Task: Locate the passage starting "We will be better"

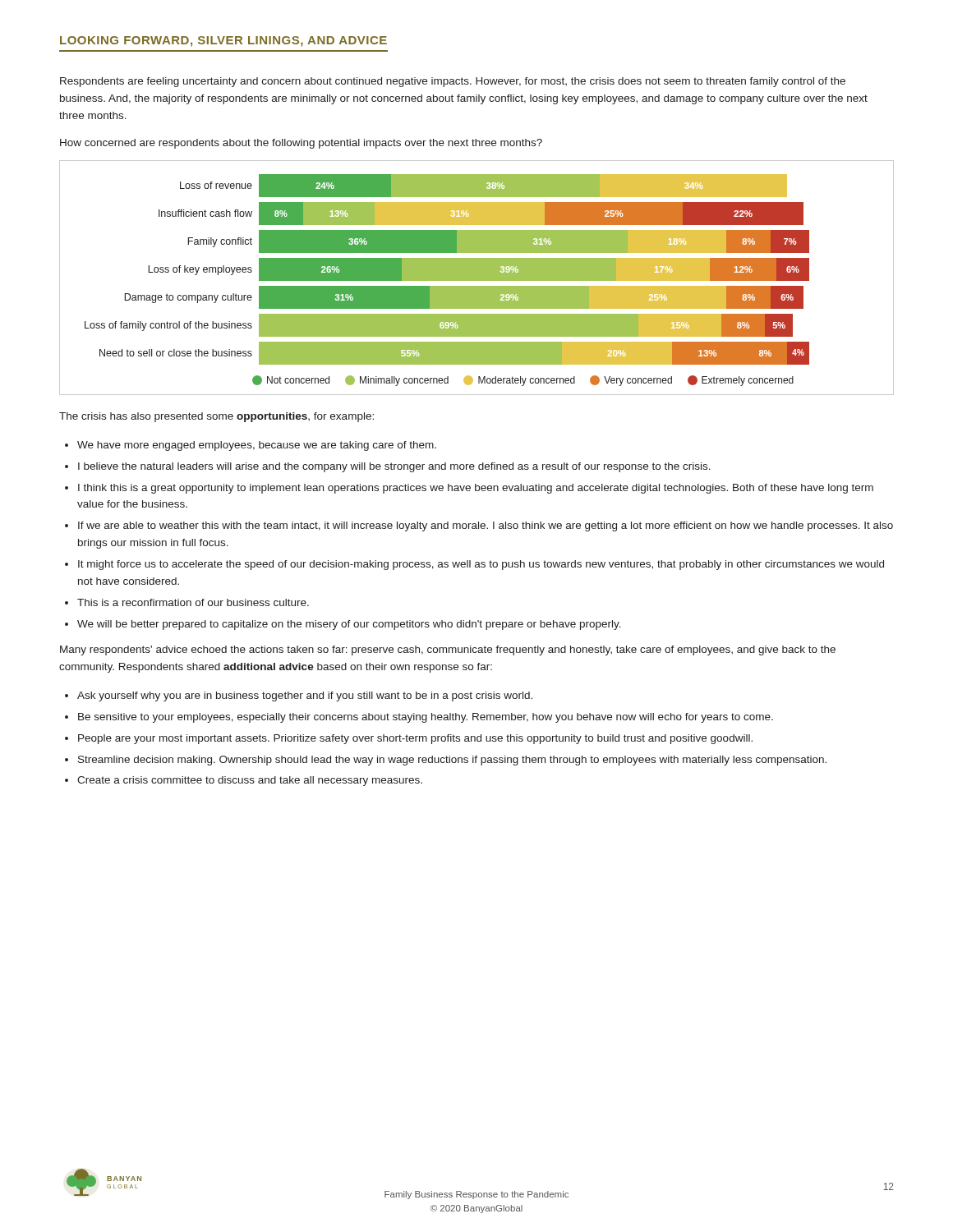Action: tap(349, 624)
